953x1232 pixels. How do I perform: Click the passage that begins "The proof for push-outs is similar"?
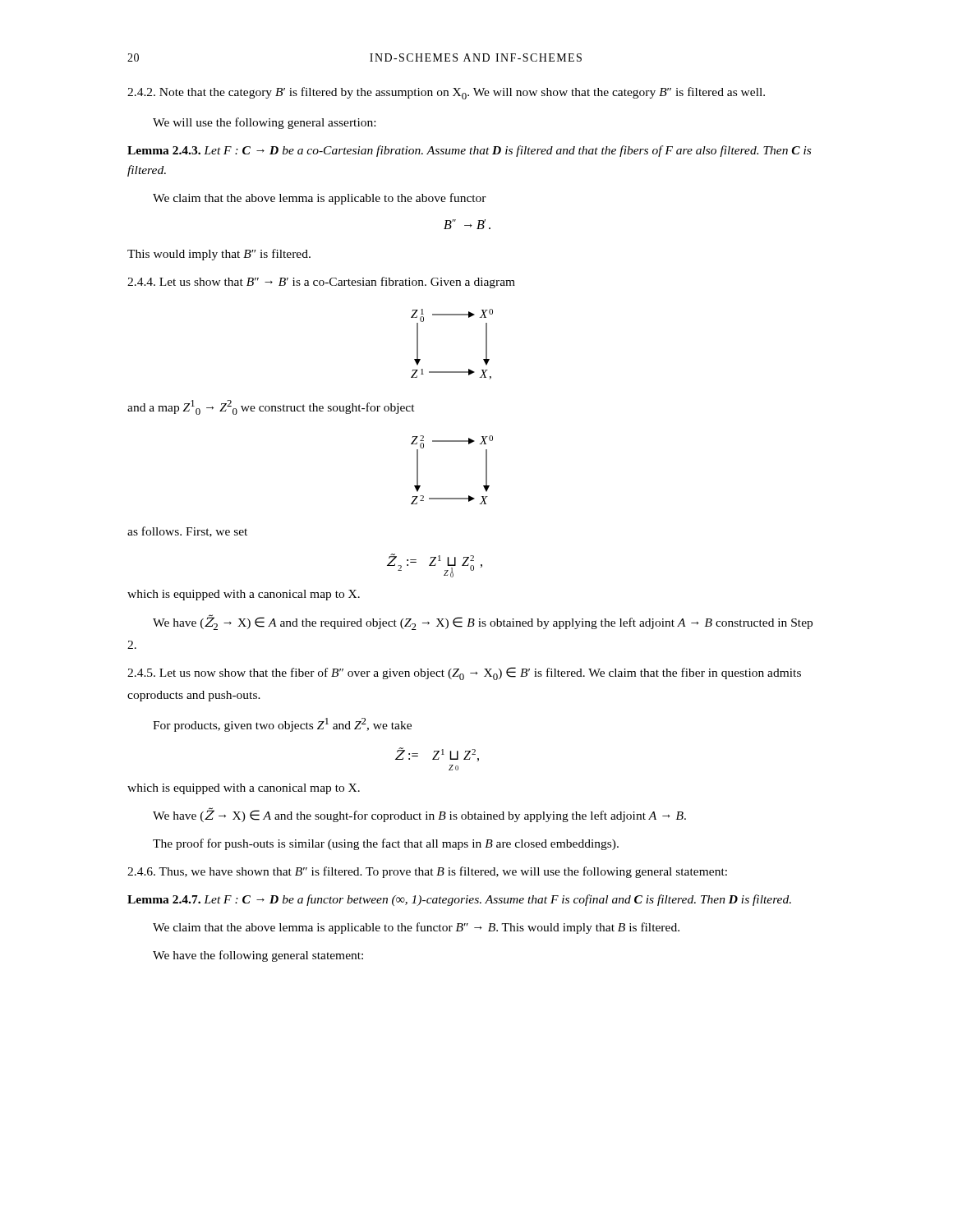click(x=386, y=843)
